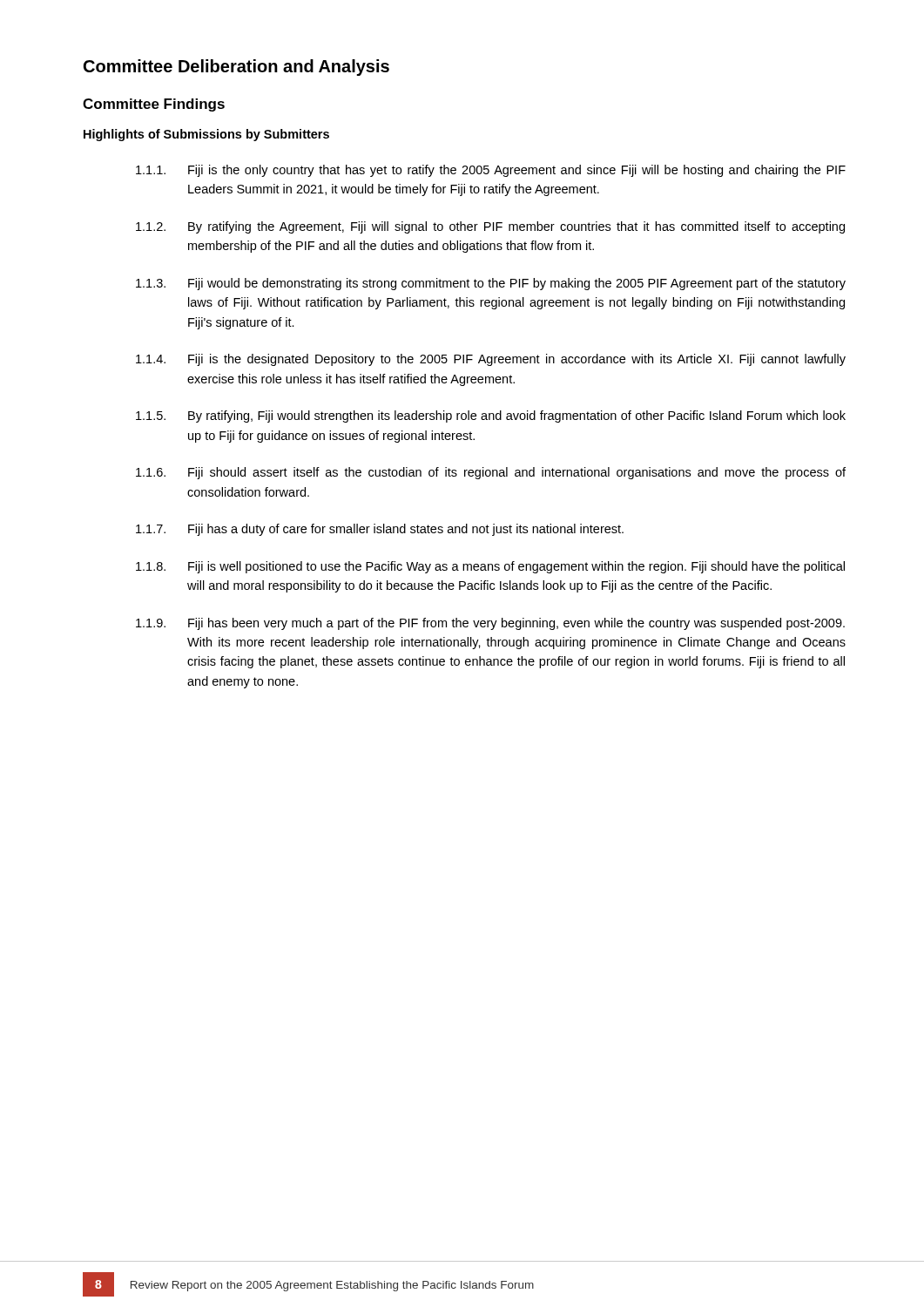
Task: Navigate to the passage starting "1.8. Fiji is well"
Action: point(490,576)
